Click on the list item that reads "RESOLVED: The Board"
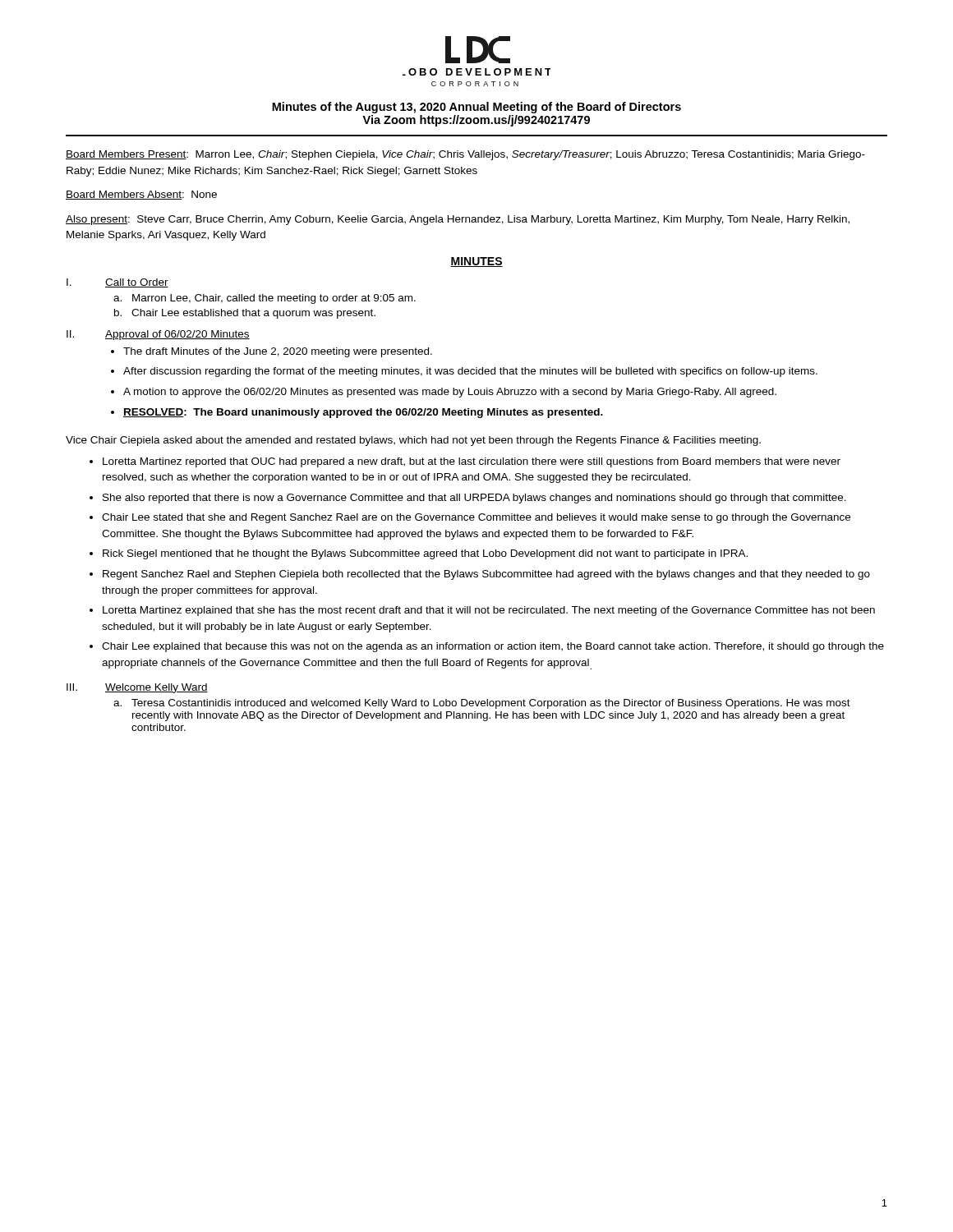 (x=363, y=411)
